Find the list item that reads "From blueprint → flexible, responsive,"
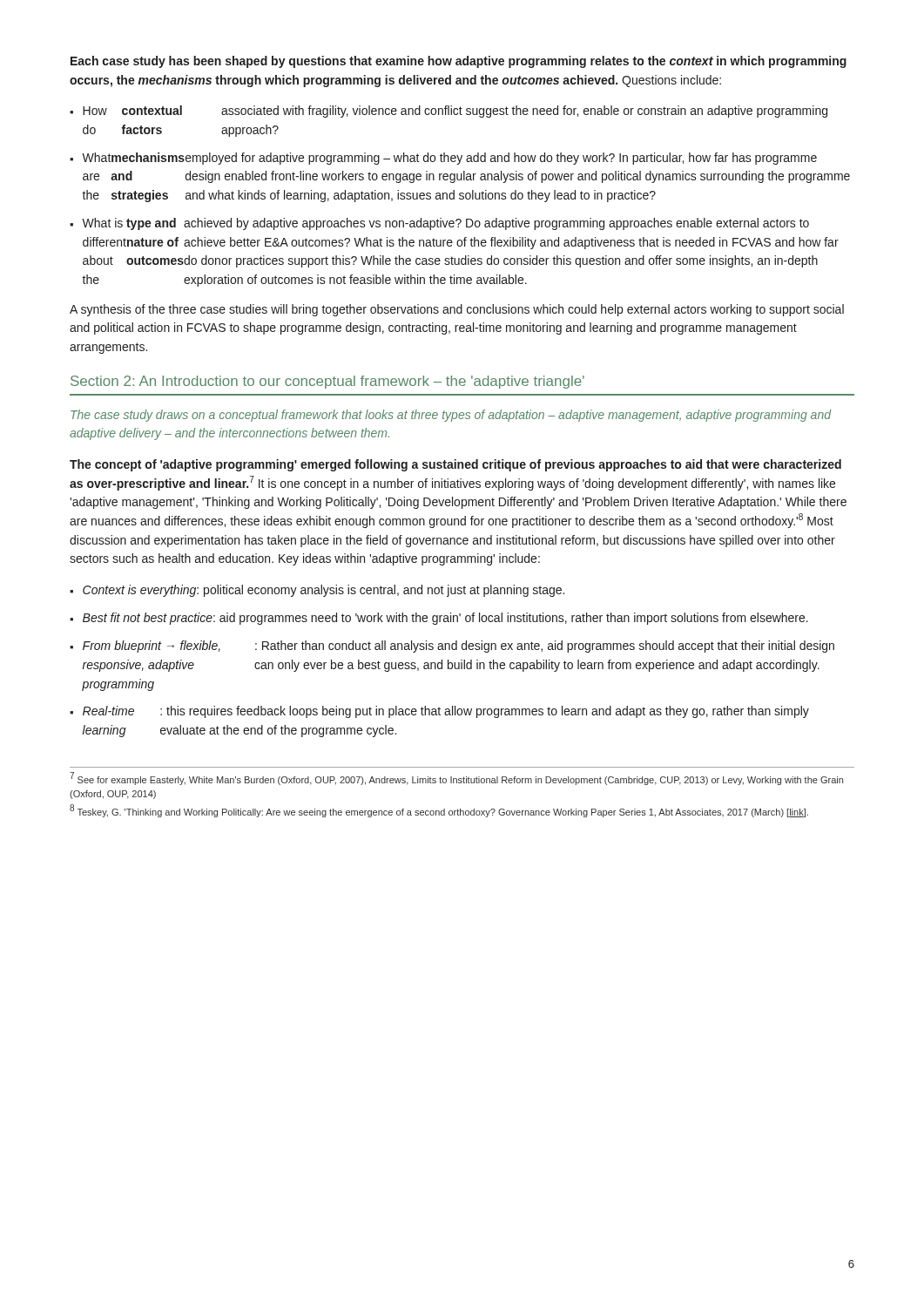 462,666
